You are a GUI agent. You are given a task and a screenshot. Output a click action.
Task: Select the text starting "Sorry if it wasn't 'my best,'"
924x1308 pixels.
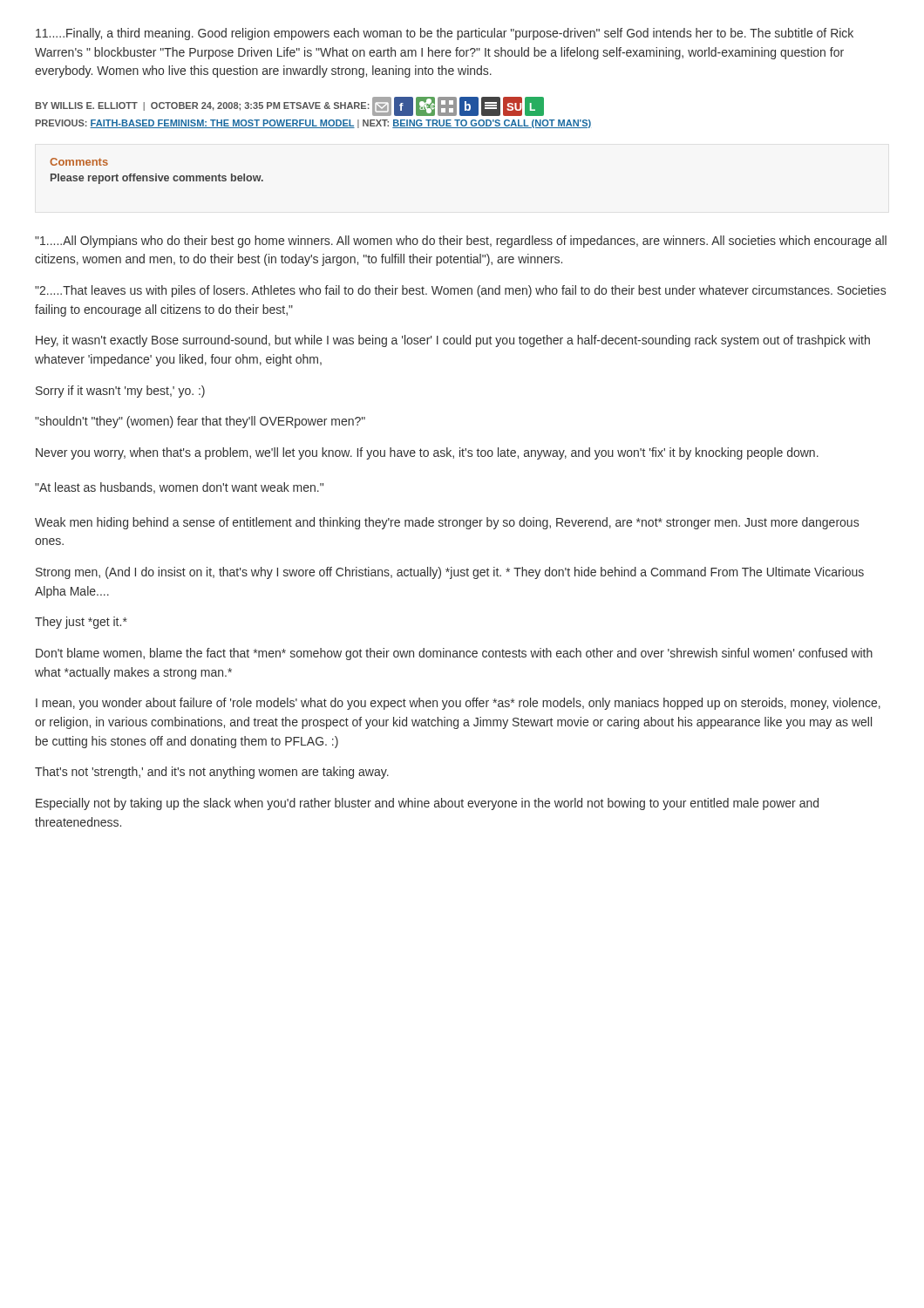(x=120, y=391)
